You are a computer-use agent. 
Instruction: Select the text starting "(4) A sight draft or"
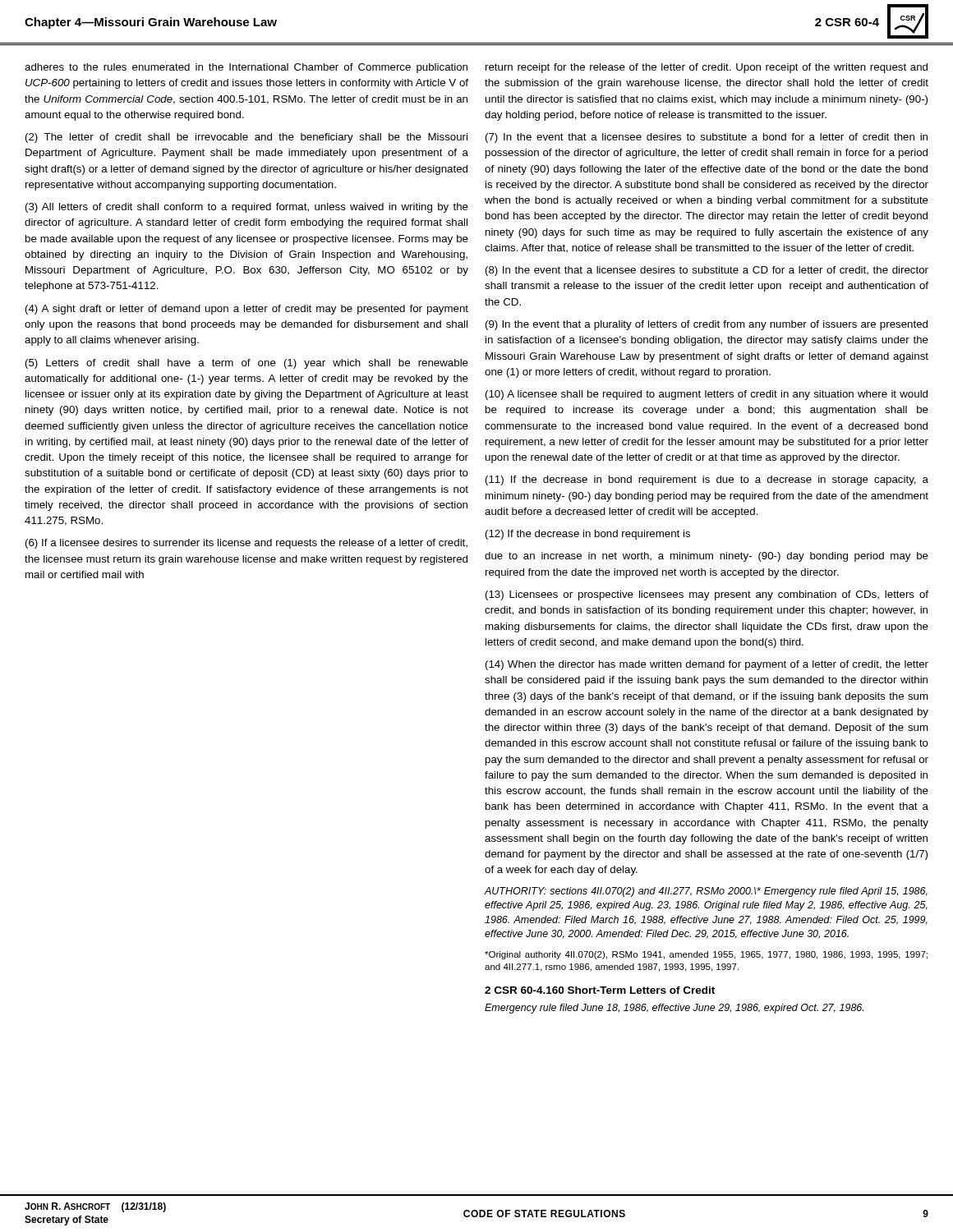(246, 324)
